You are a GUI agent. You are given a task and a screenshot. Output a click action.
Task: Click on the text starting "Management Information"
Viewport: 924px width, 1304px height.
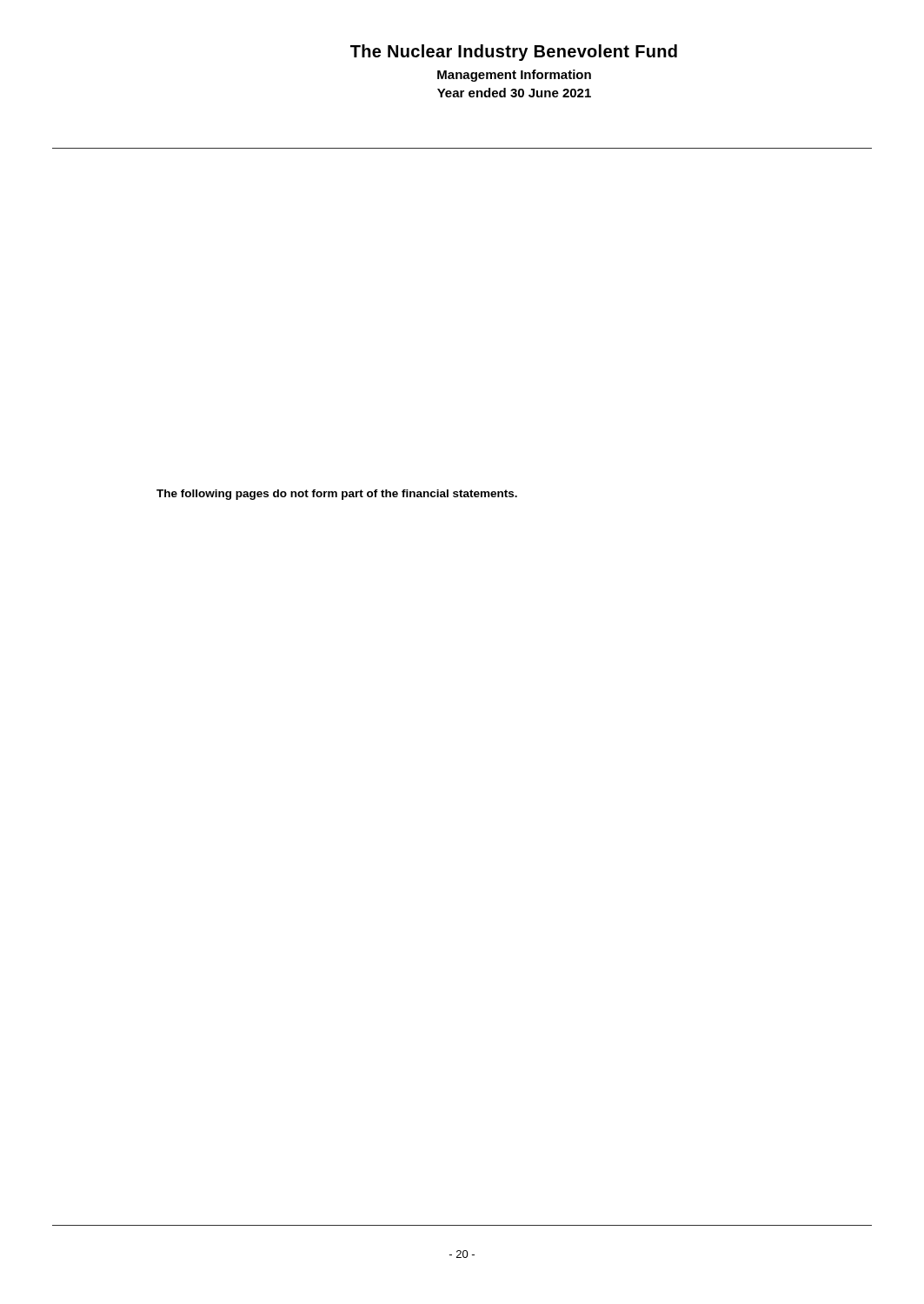click(514, 74)
